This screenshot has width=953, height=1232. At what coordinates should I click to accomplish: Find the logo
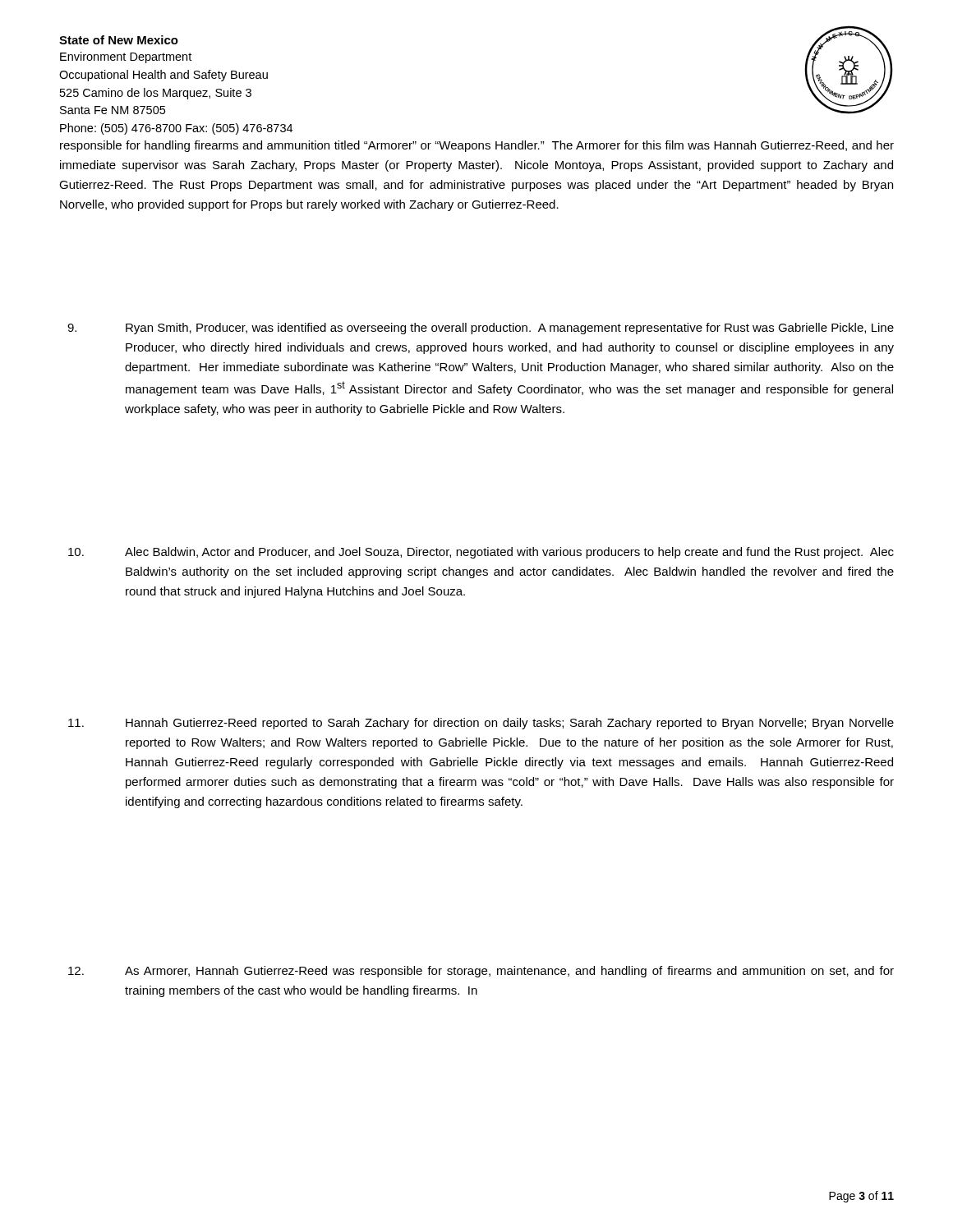pos(849,70)
